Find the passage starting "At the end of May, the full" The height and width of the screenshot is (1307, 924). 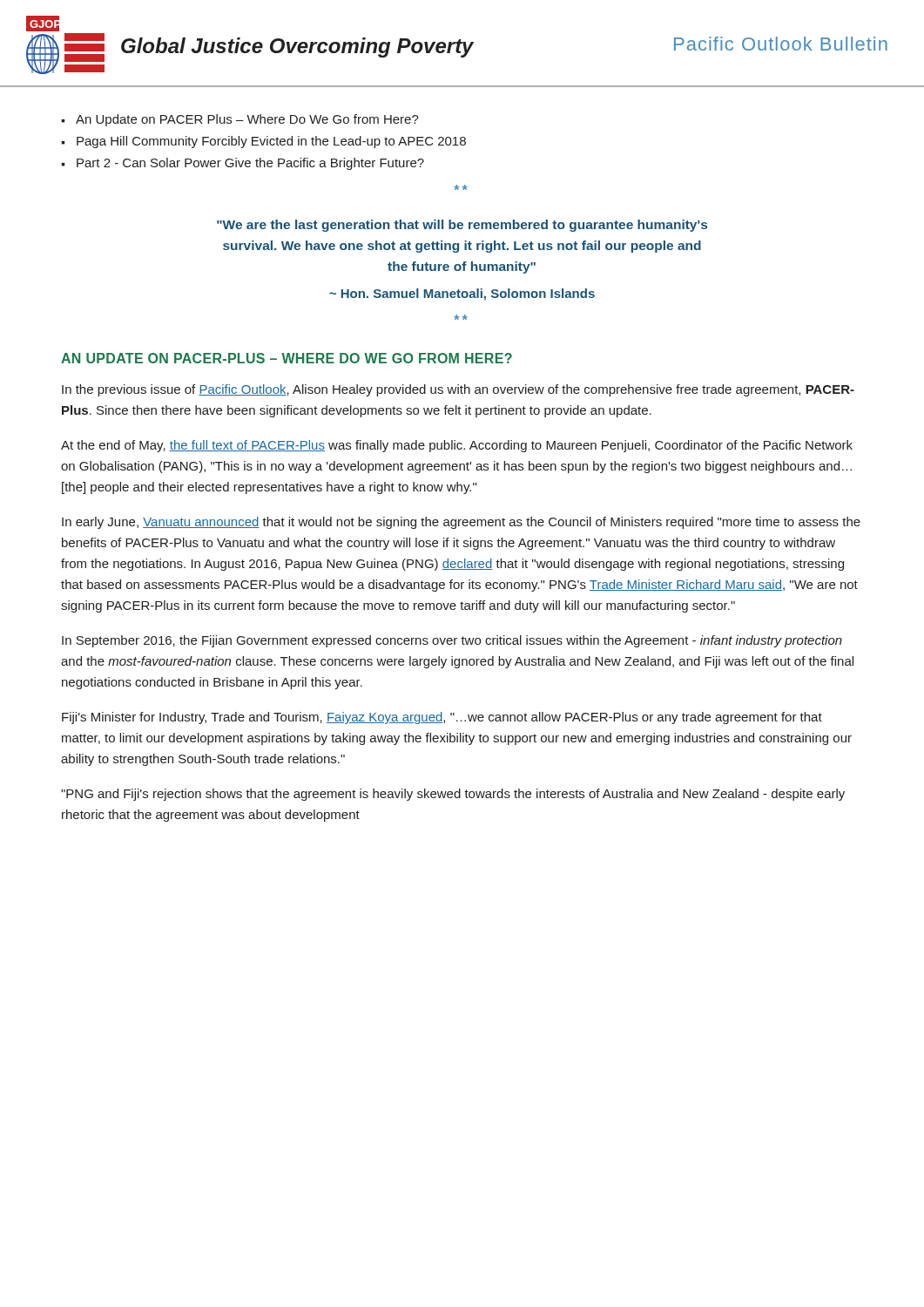tap(457, 466)
